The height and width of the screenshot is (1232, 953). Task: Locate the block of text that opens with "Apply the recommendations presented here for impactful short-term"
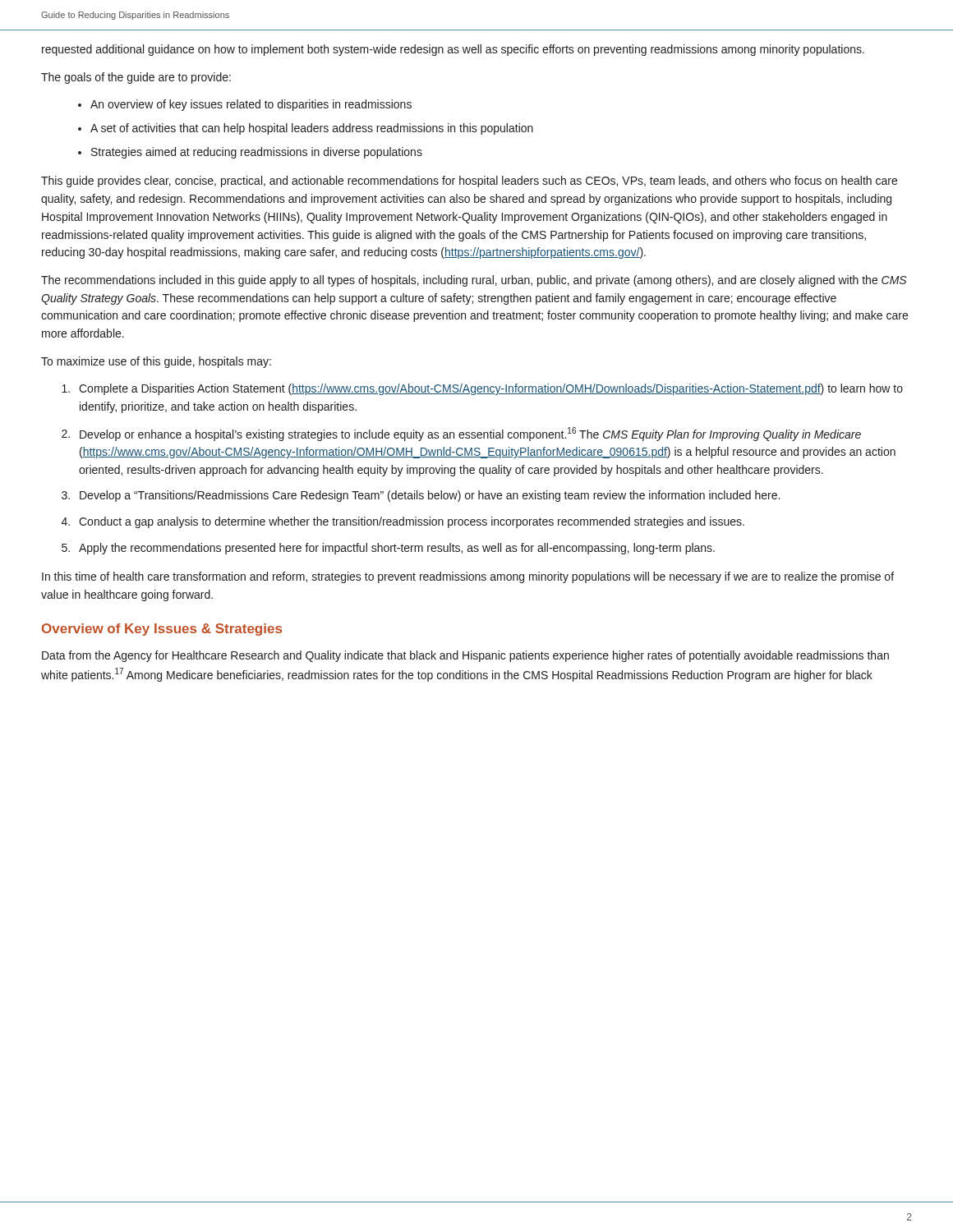397,548
